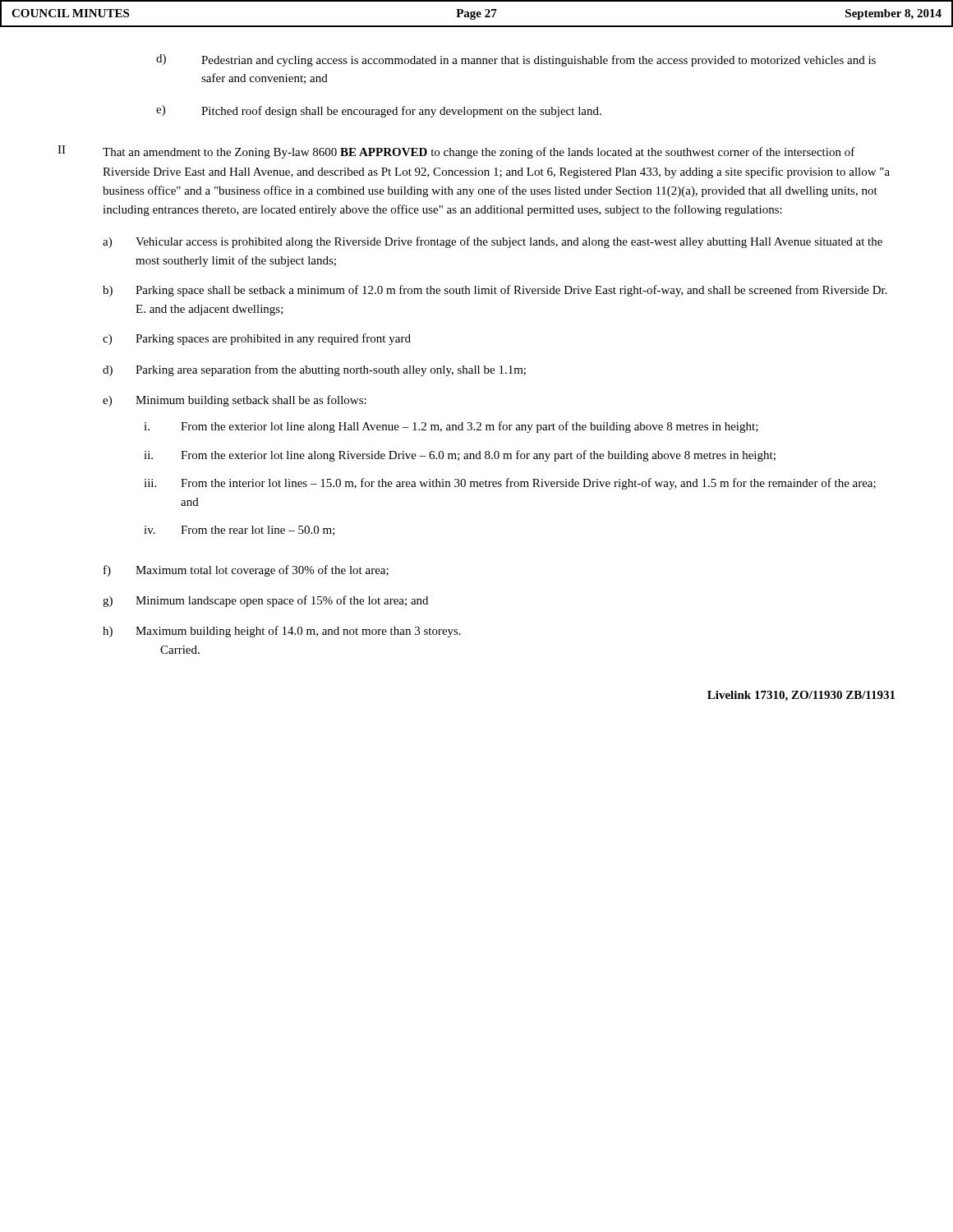This screenshot has width=953, height=1232.
Task: Find the list item with the text "g) Minimum landscape open"
Action: pos(265,601)
